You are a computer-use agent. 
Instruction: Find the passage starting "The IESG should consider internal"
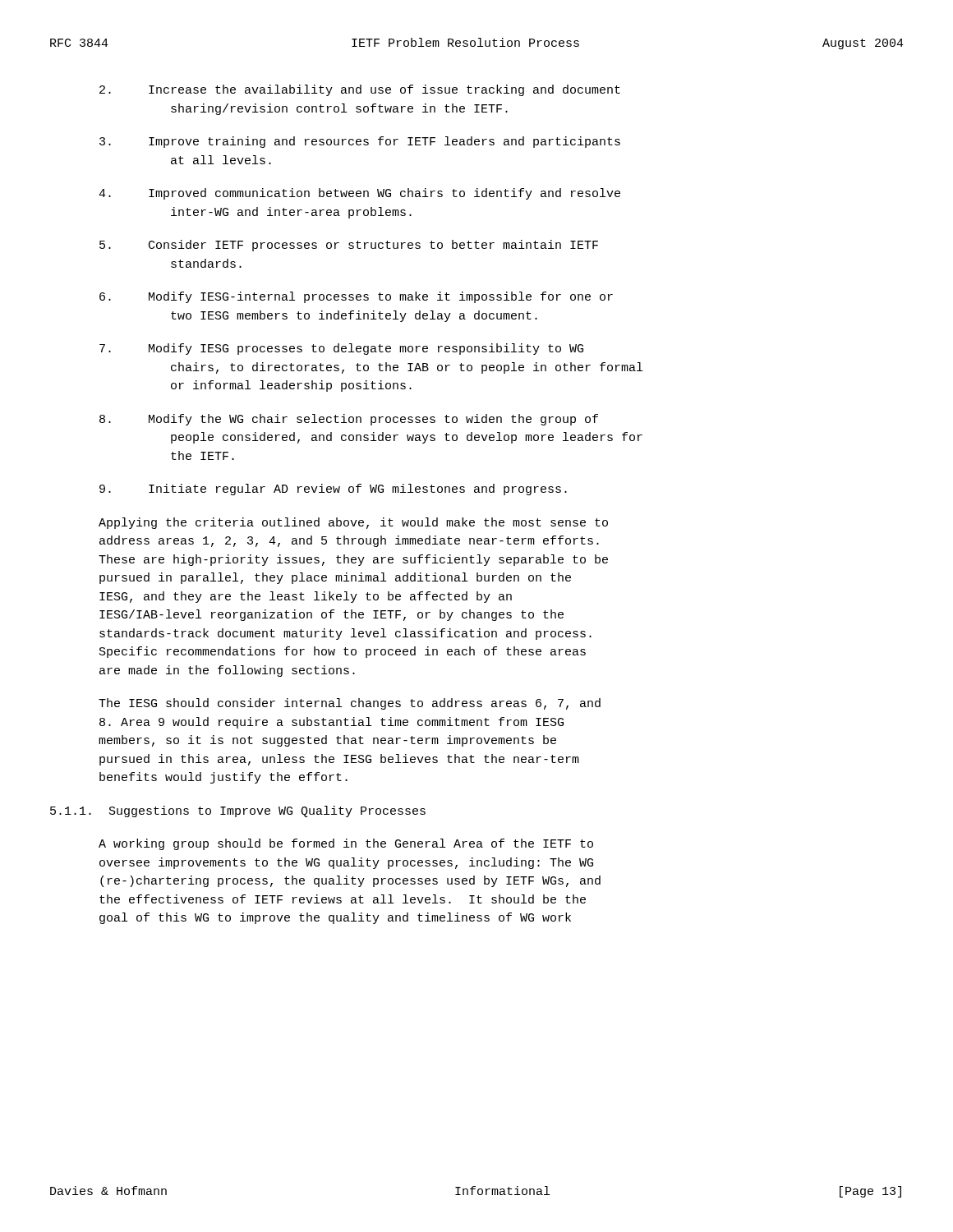pos(350,741)
